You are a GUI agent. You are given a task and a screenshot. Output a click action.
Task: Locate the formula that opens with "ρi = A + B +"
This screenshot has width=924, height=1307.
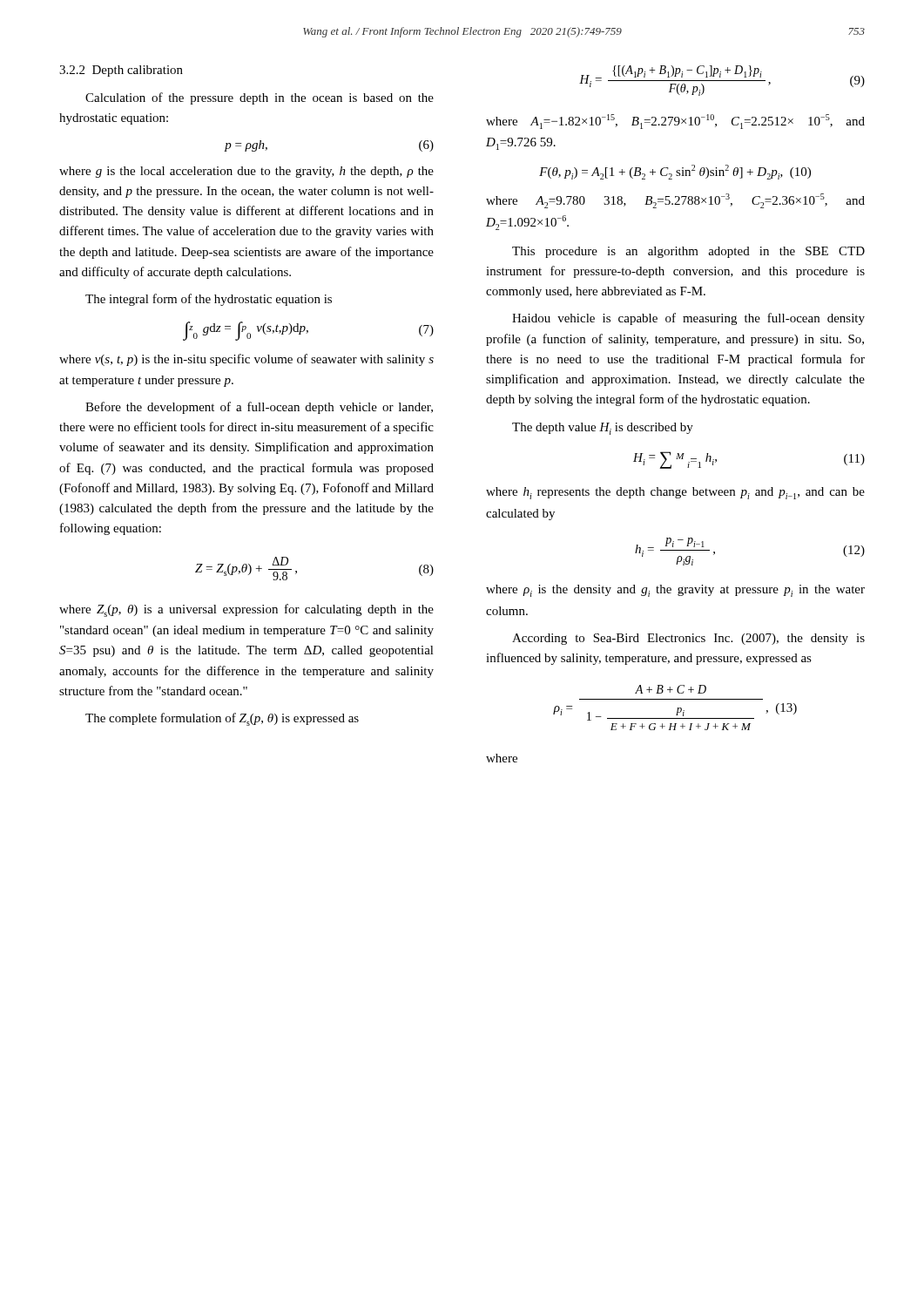point(675,709)
